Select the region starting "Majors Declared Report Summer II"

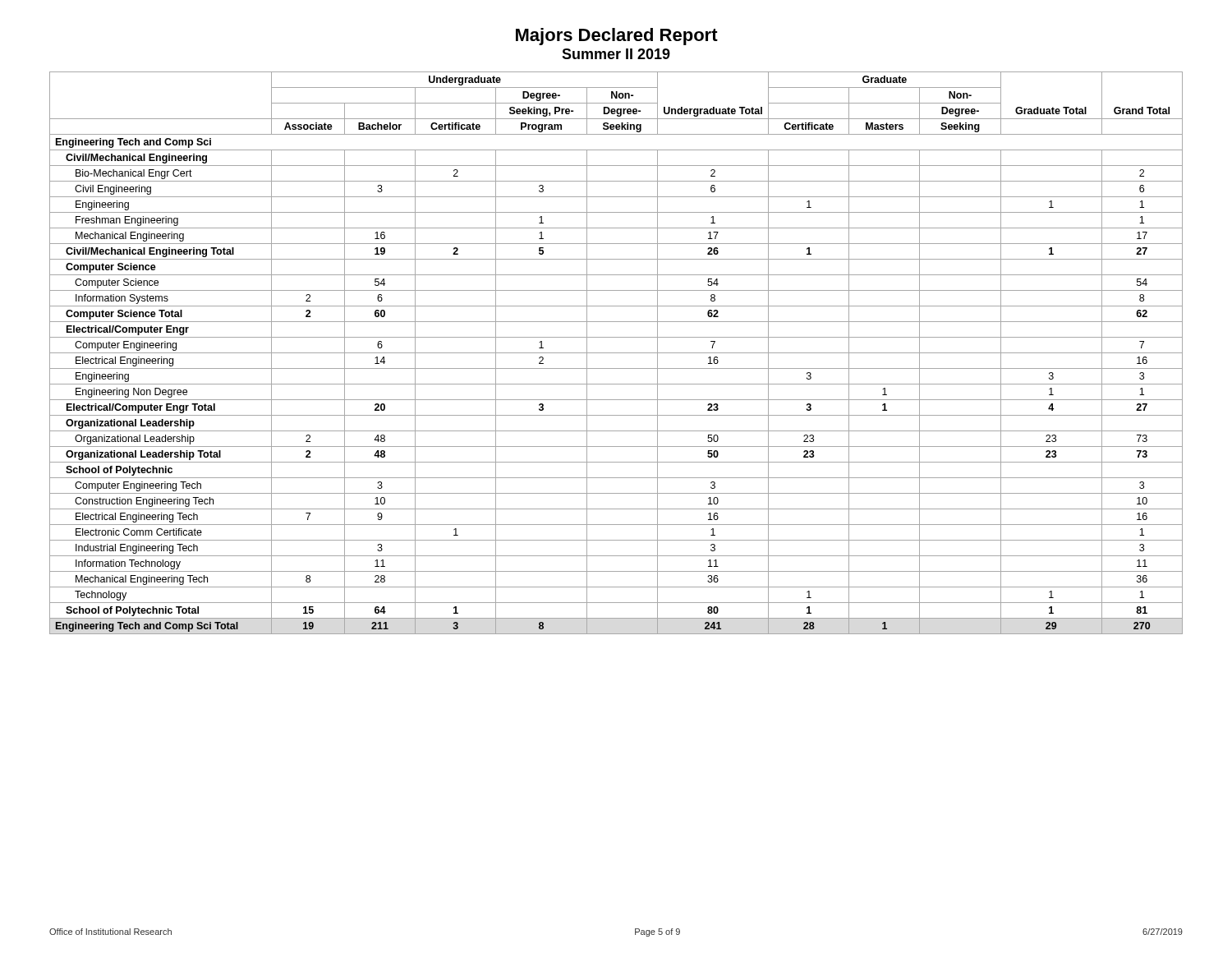(616, 44)
